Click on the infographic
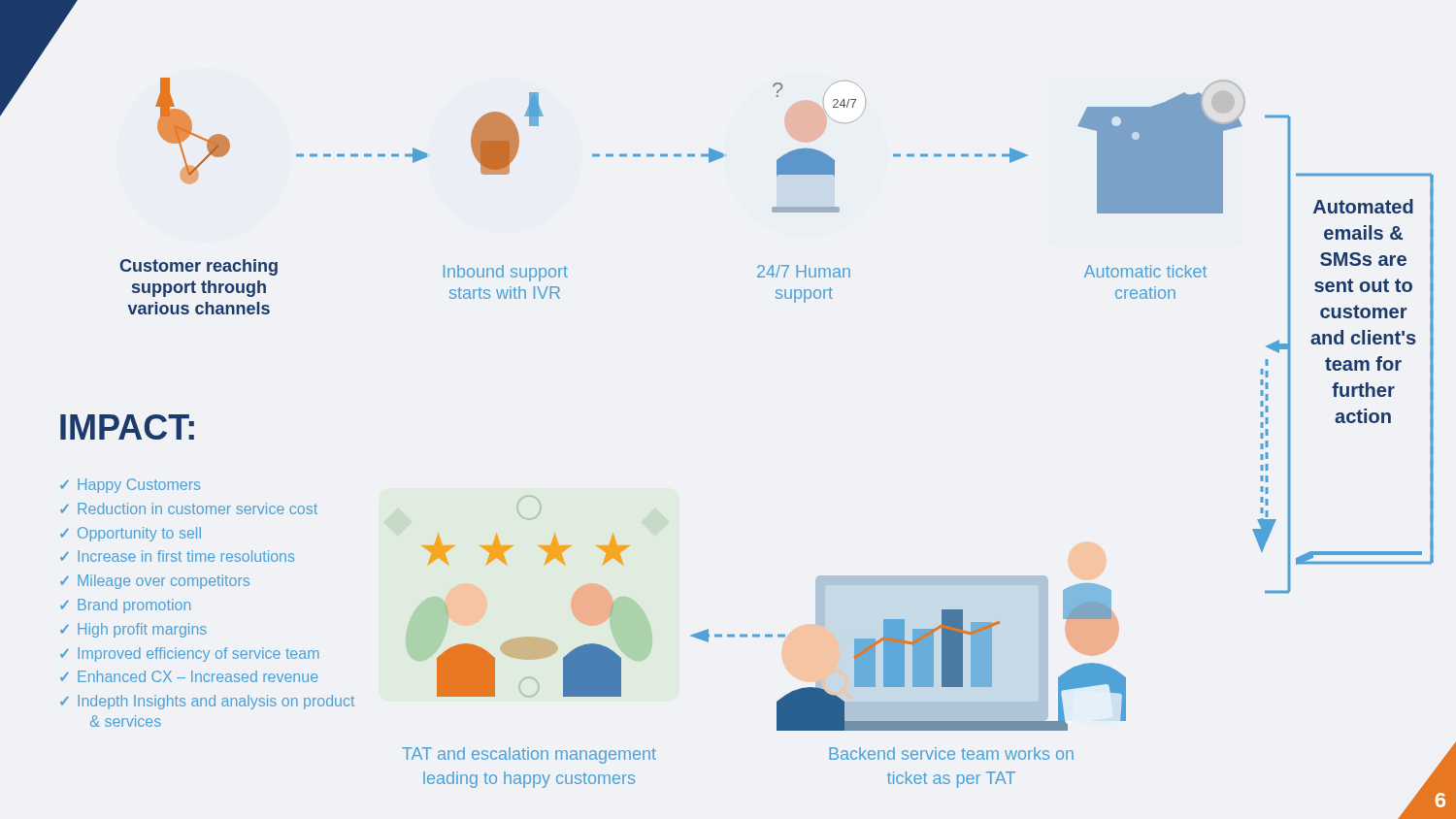Screen dimensions: 819x1456 tap(1371, 371)
